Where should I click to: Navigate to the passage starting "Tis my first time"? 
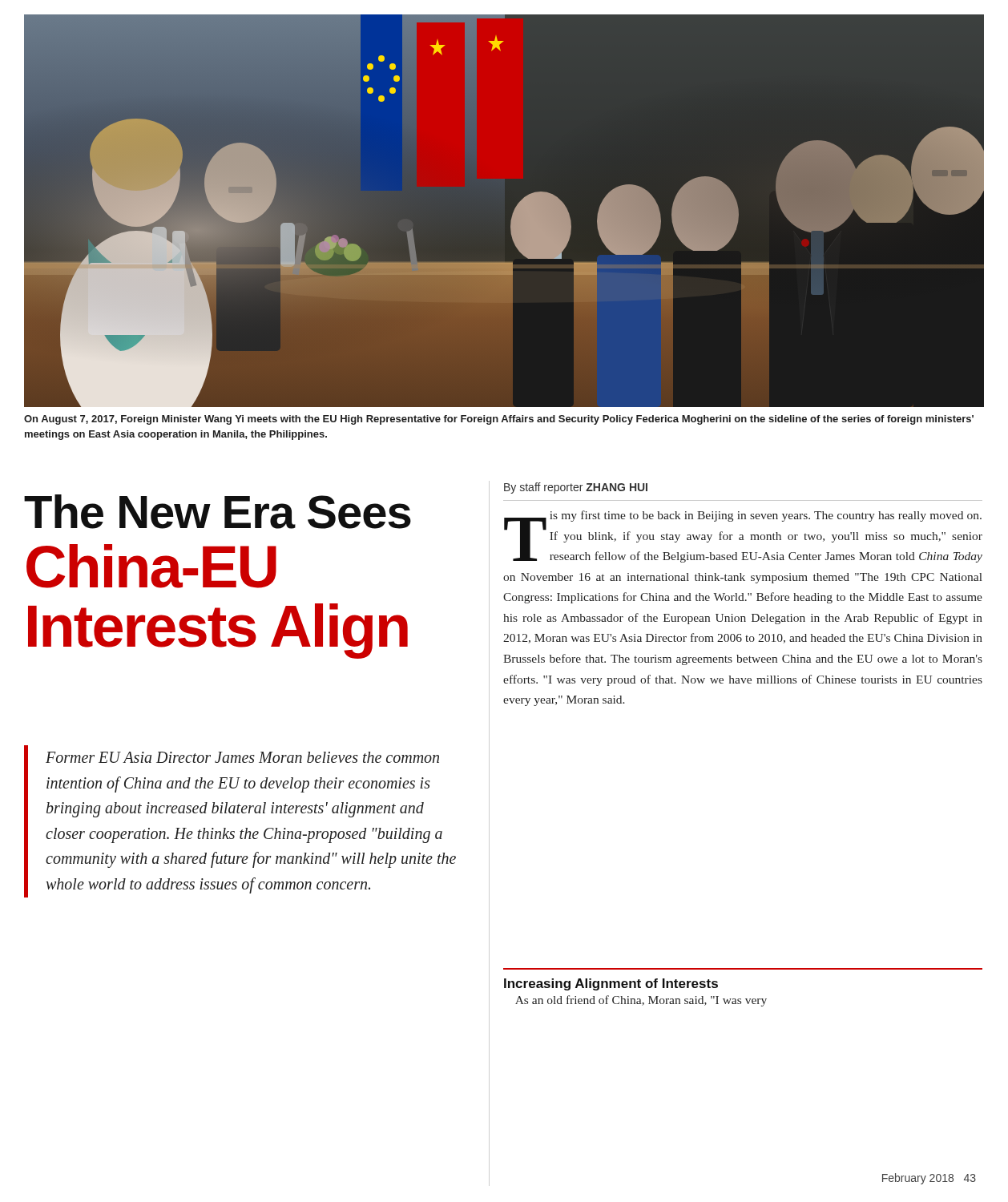point(743,605)
